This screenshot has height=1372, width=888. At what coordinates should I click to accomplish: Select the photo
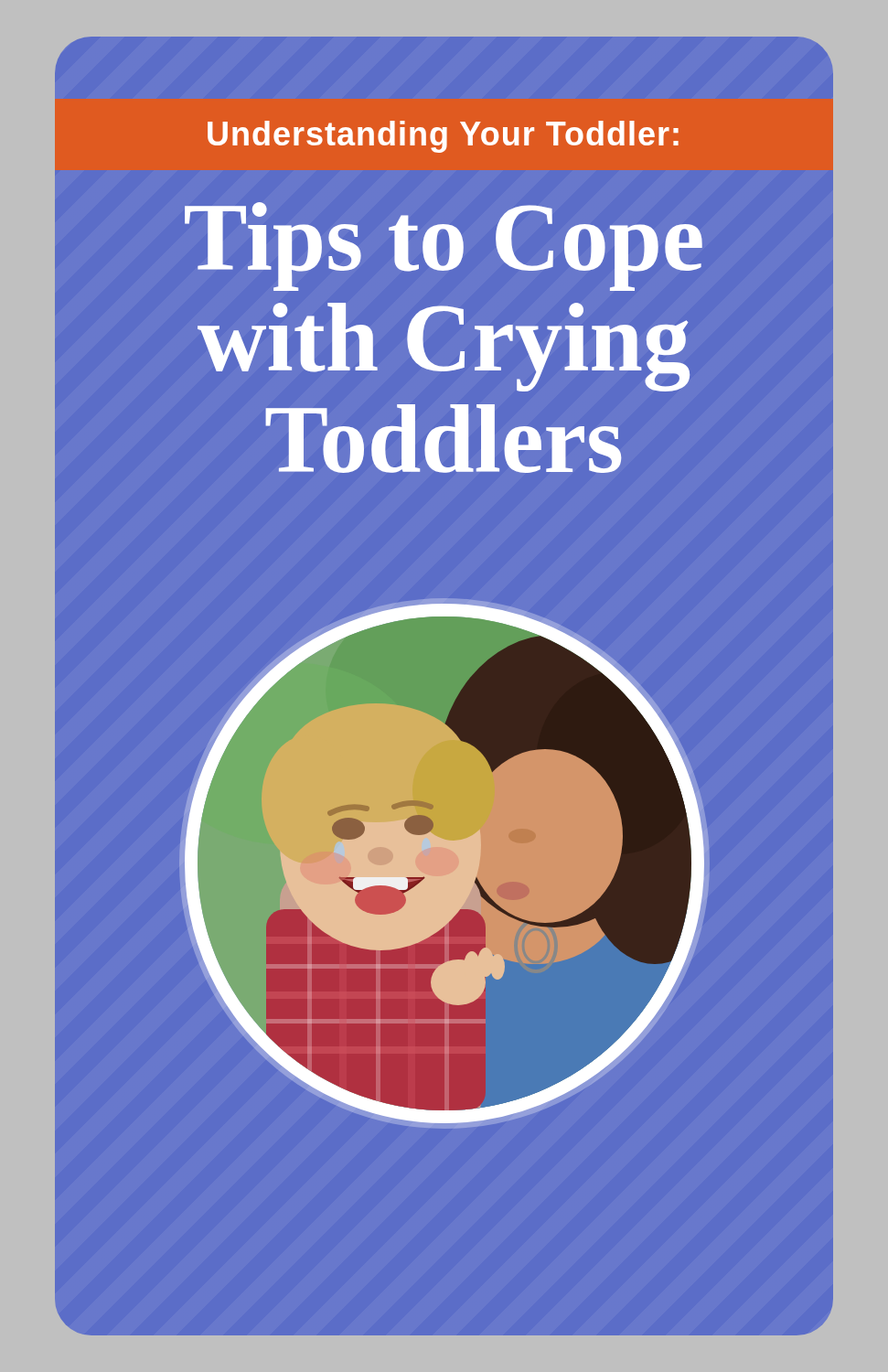pyautogui.click(x=444, y=863)
